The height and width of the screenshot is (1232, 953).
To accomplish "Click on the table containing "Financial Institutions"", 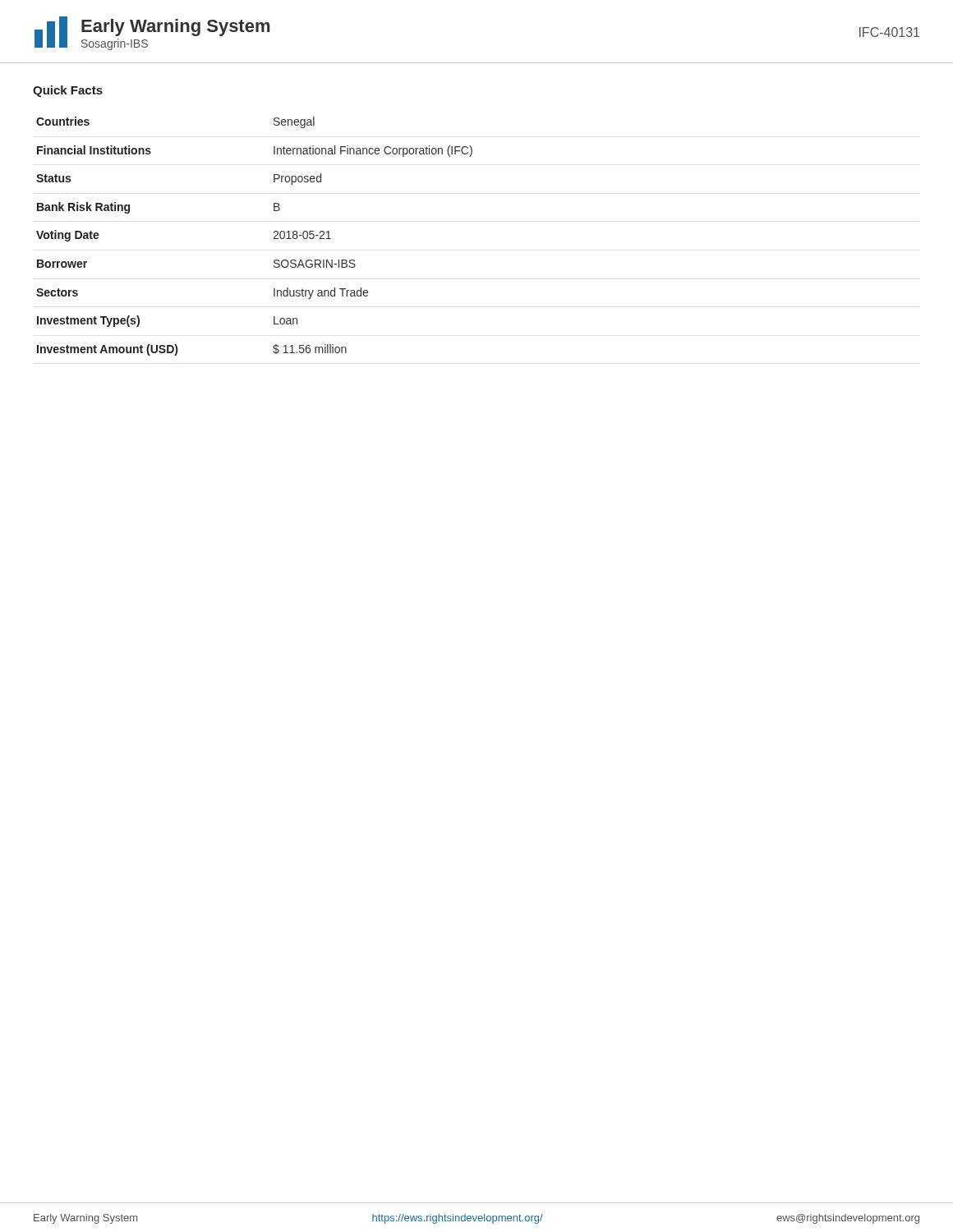I will (476, 236).
